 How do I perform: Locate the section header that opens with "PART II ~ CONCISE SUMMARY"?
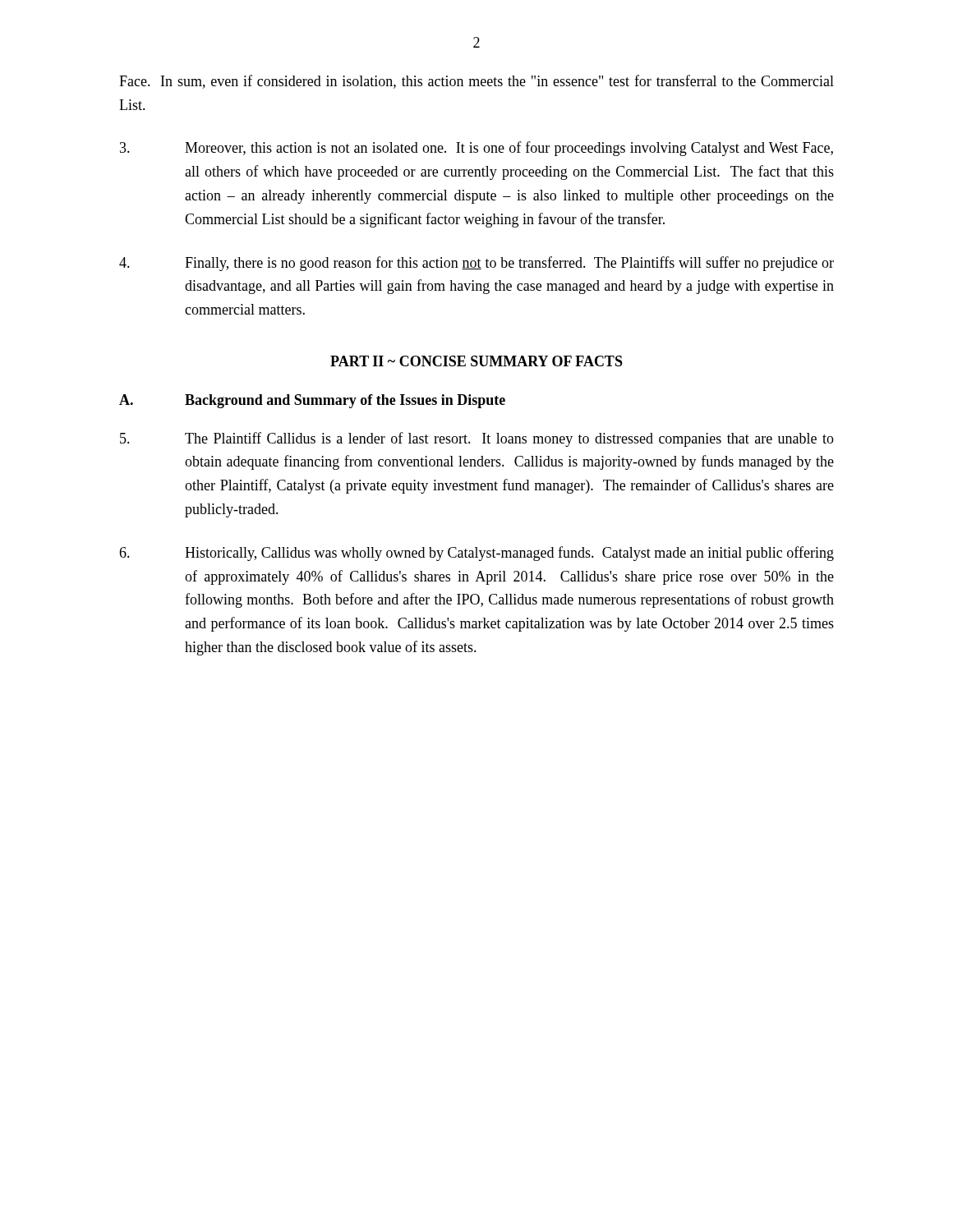click(476, 361)
